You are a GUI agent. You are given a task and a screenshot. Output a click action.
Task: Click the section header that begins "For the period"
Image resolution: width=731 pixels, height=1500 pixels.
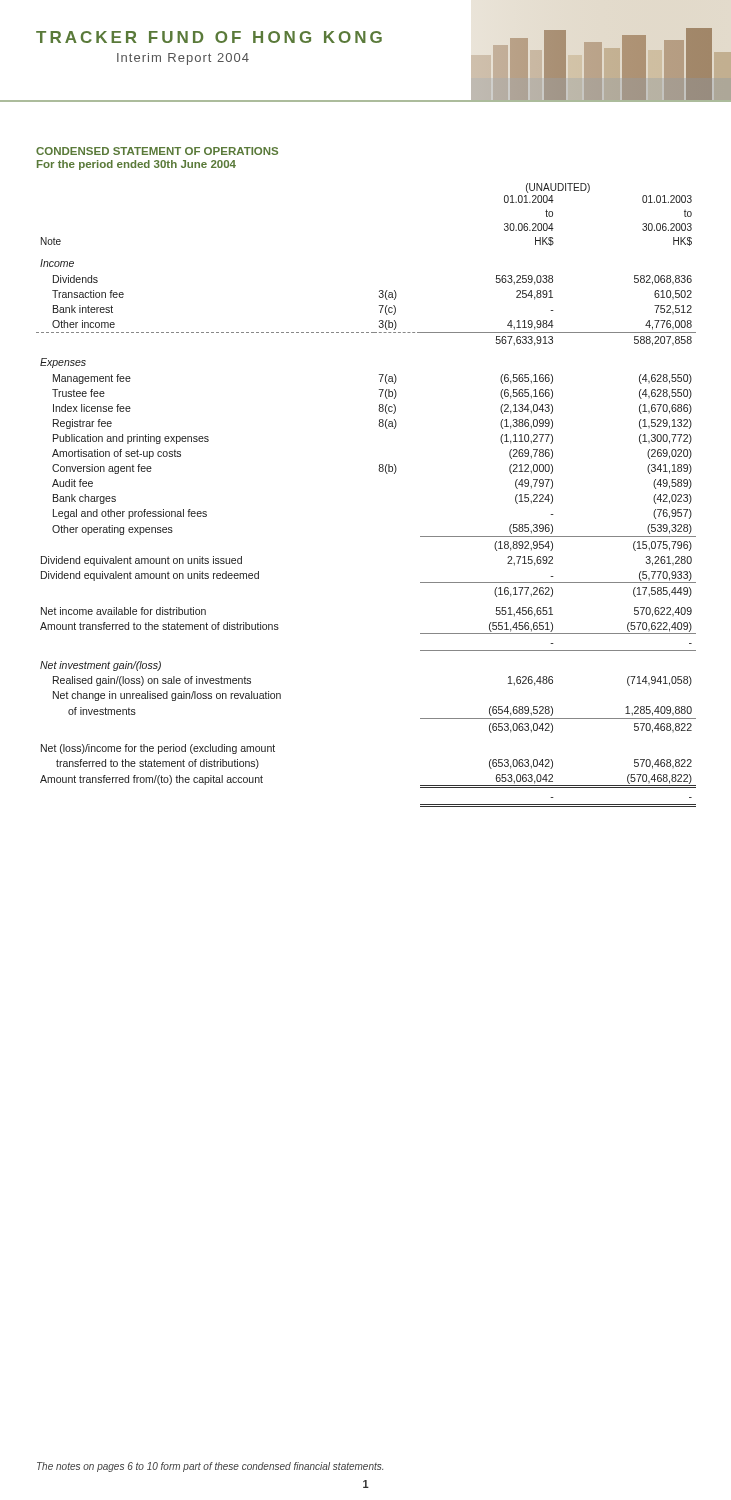click(136, 164)
